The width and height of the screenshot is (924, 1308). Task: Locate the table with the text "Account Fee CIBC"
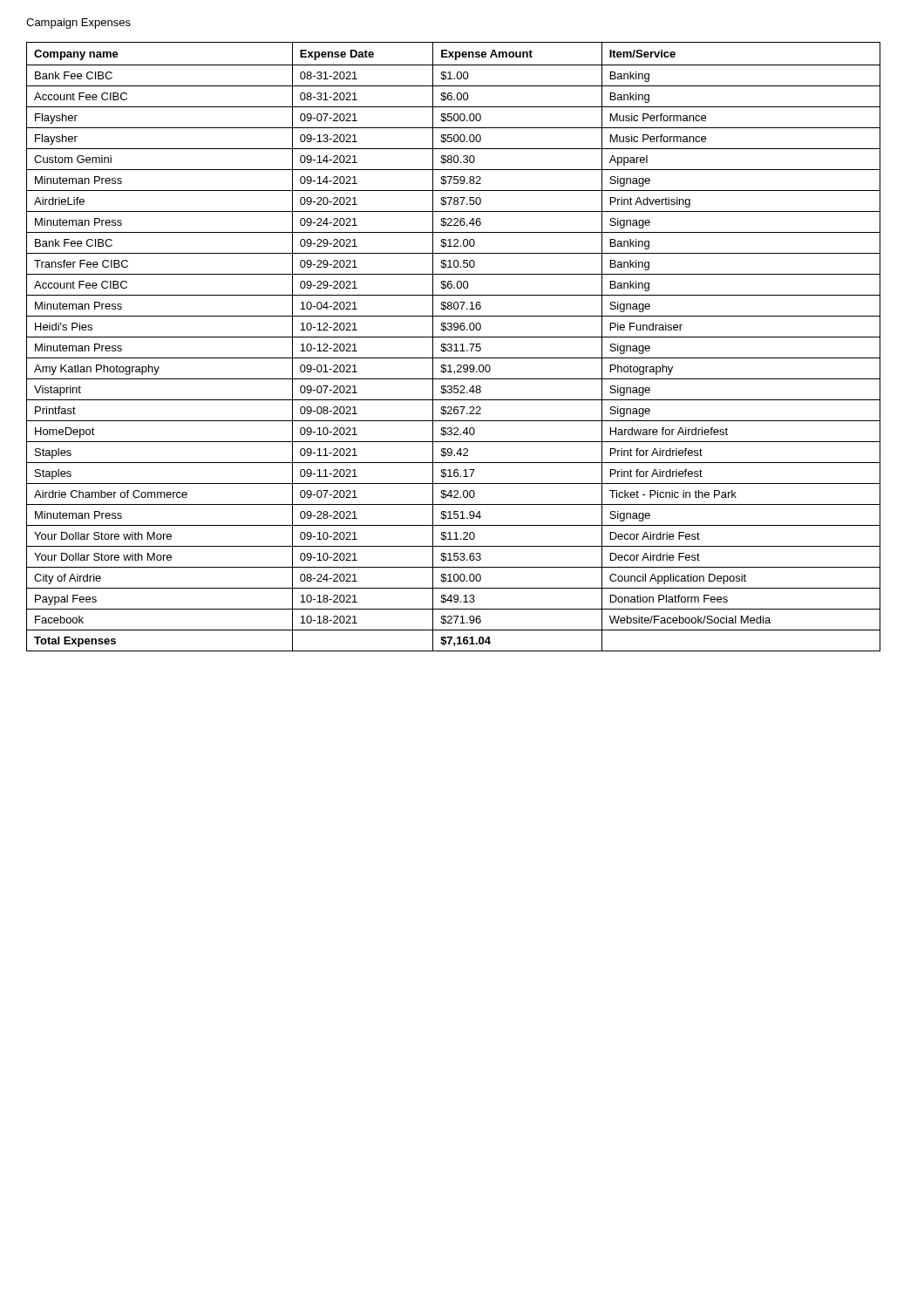[x=453, y=347]
